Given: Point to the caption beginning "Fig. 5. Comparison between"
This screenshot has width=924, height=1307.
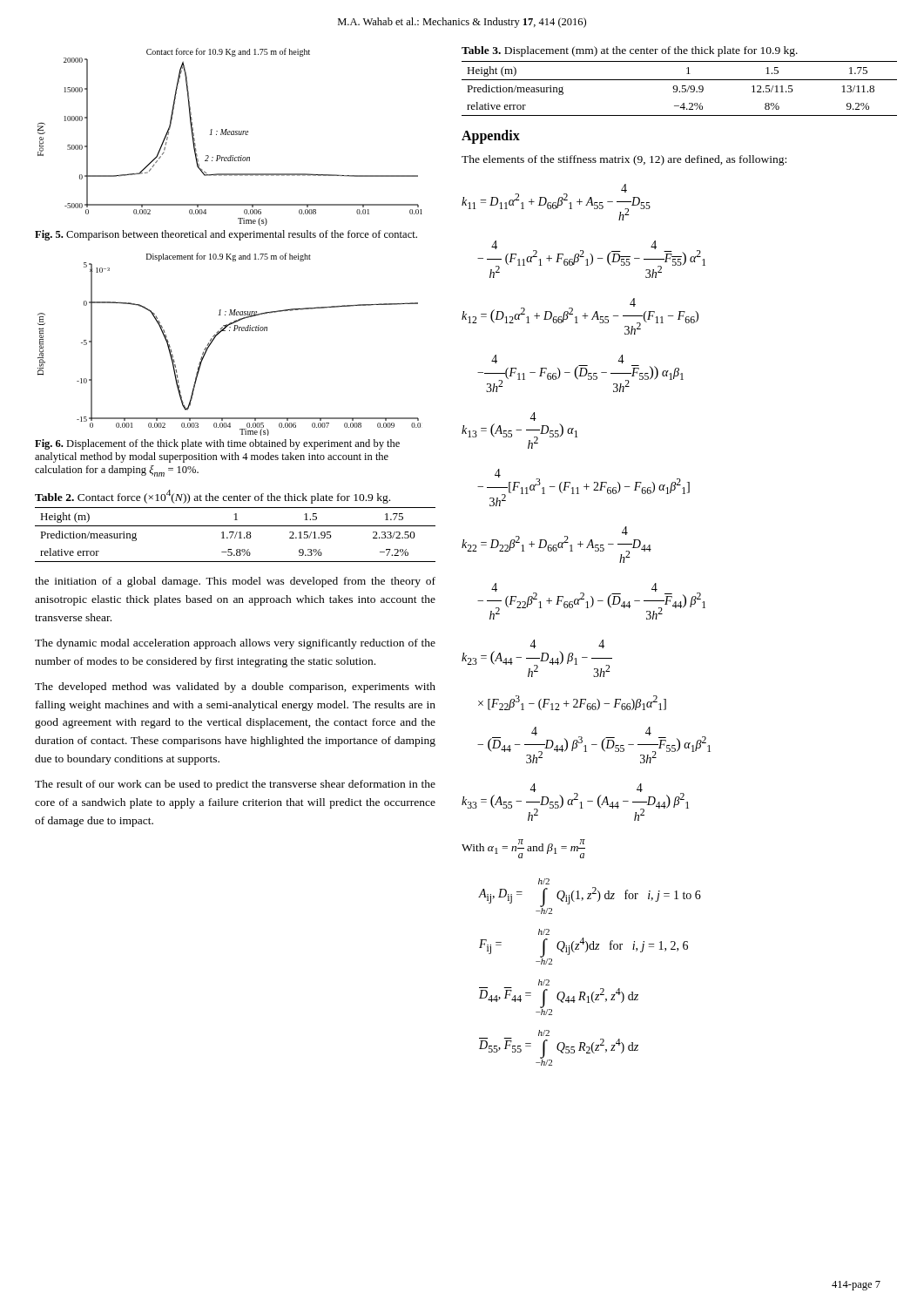Looking at the screenshot, I should pyautogui.click(x=226, y=234).
